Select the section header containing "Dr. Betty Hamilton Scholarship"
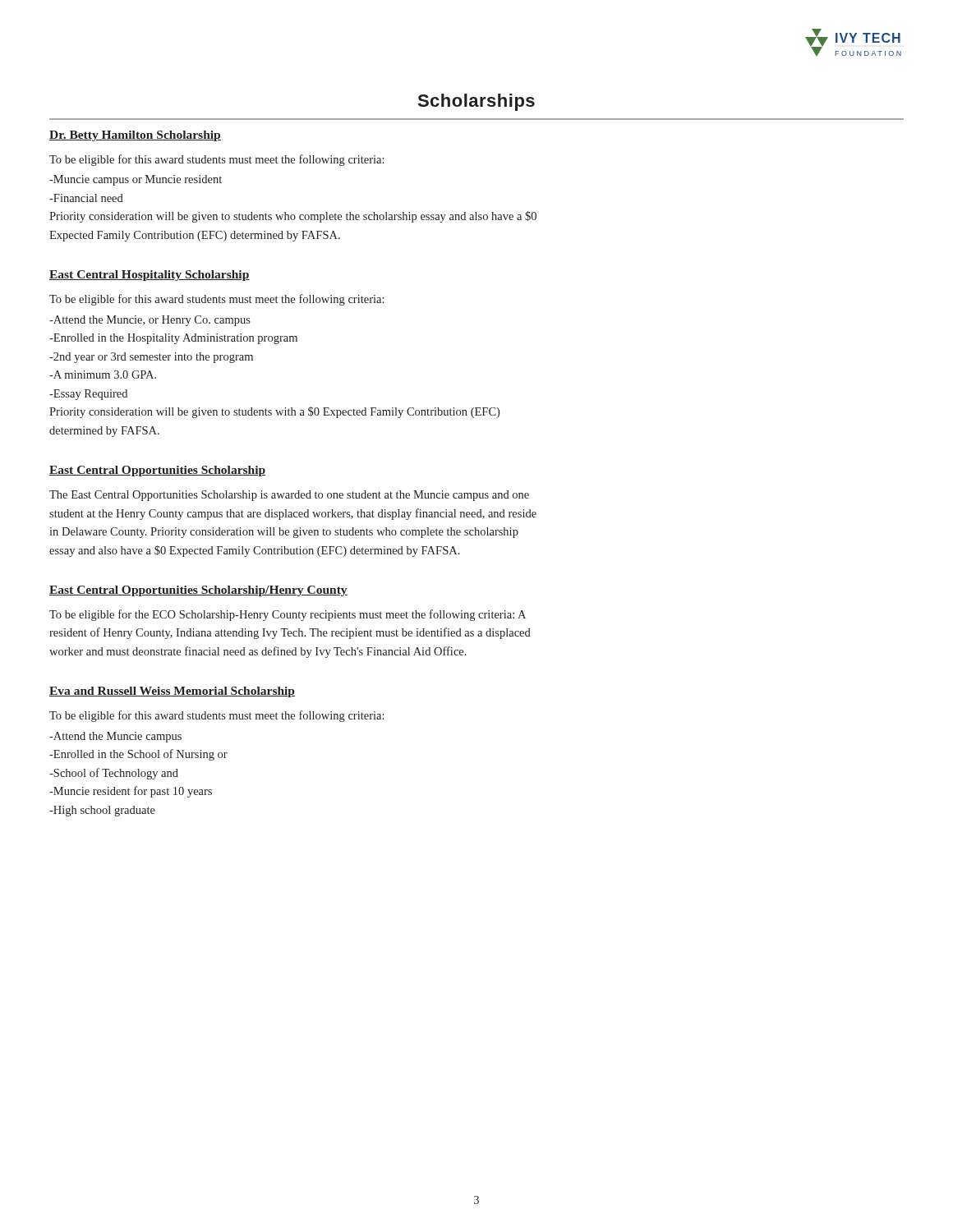This screenshot has width=953, height=1232. [135, 134]
